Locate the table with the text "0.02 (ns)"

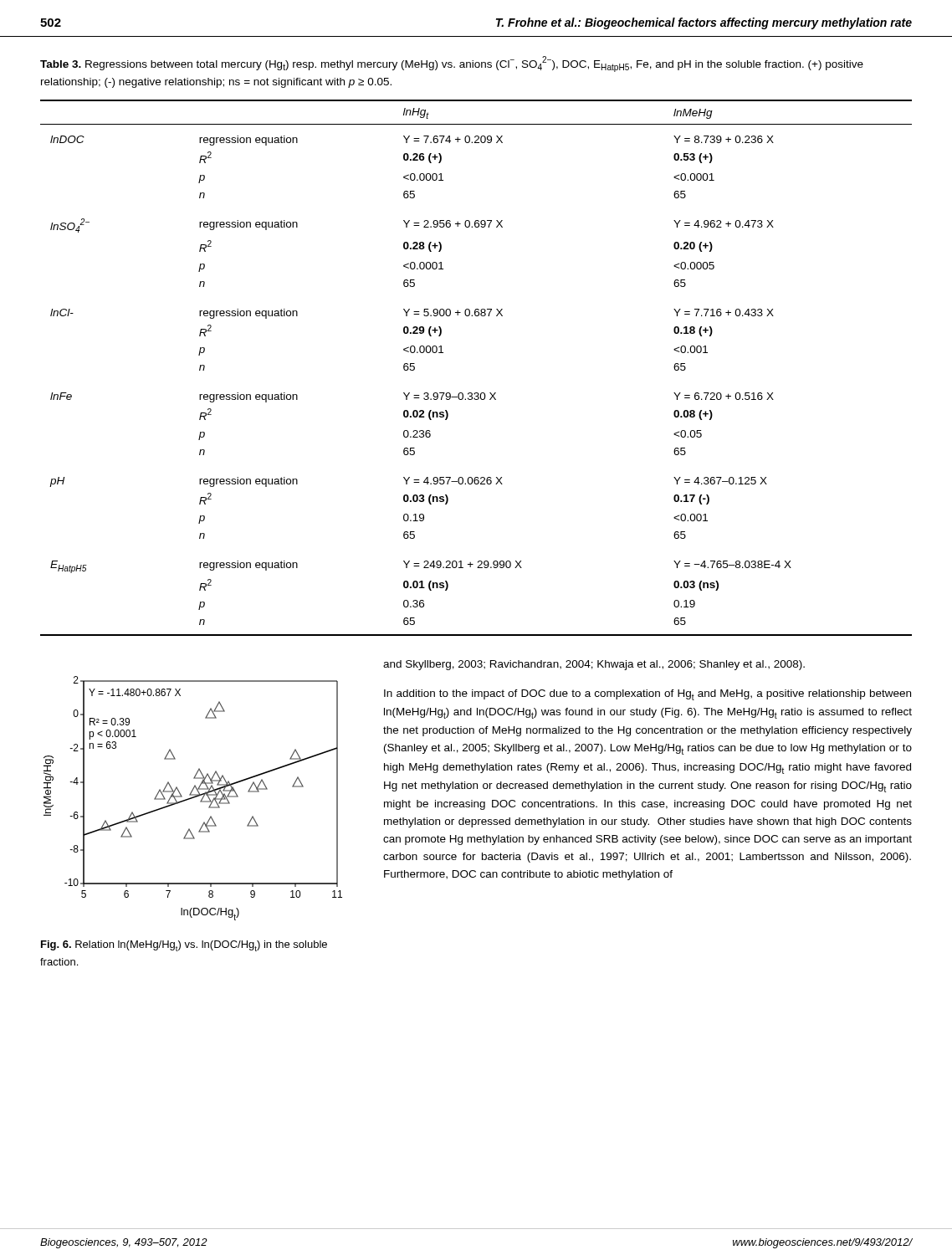pos(476,368)
